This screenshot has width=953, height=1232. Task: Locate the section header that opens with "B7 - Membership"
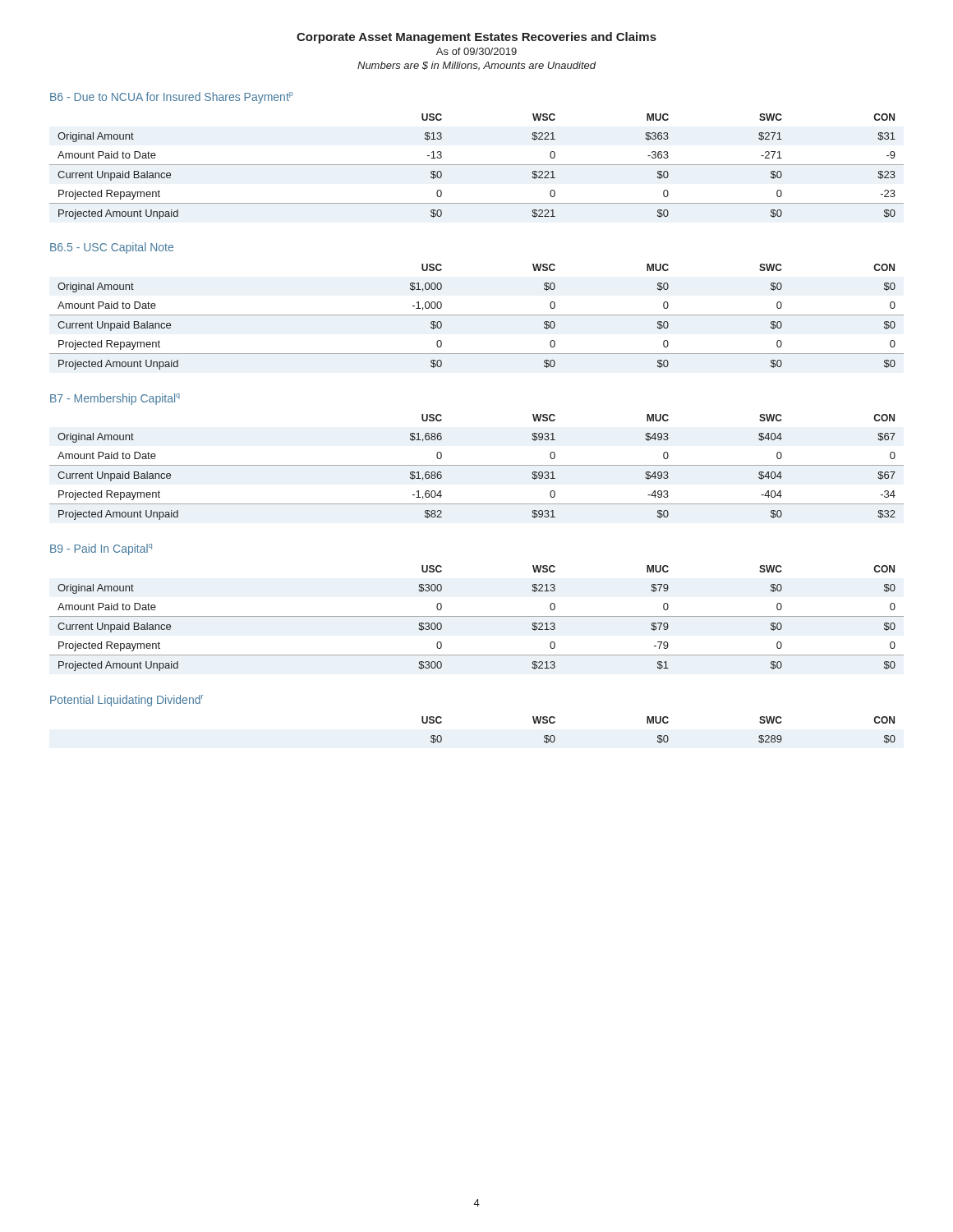tap(115, 398)
